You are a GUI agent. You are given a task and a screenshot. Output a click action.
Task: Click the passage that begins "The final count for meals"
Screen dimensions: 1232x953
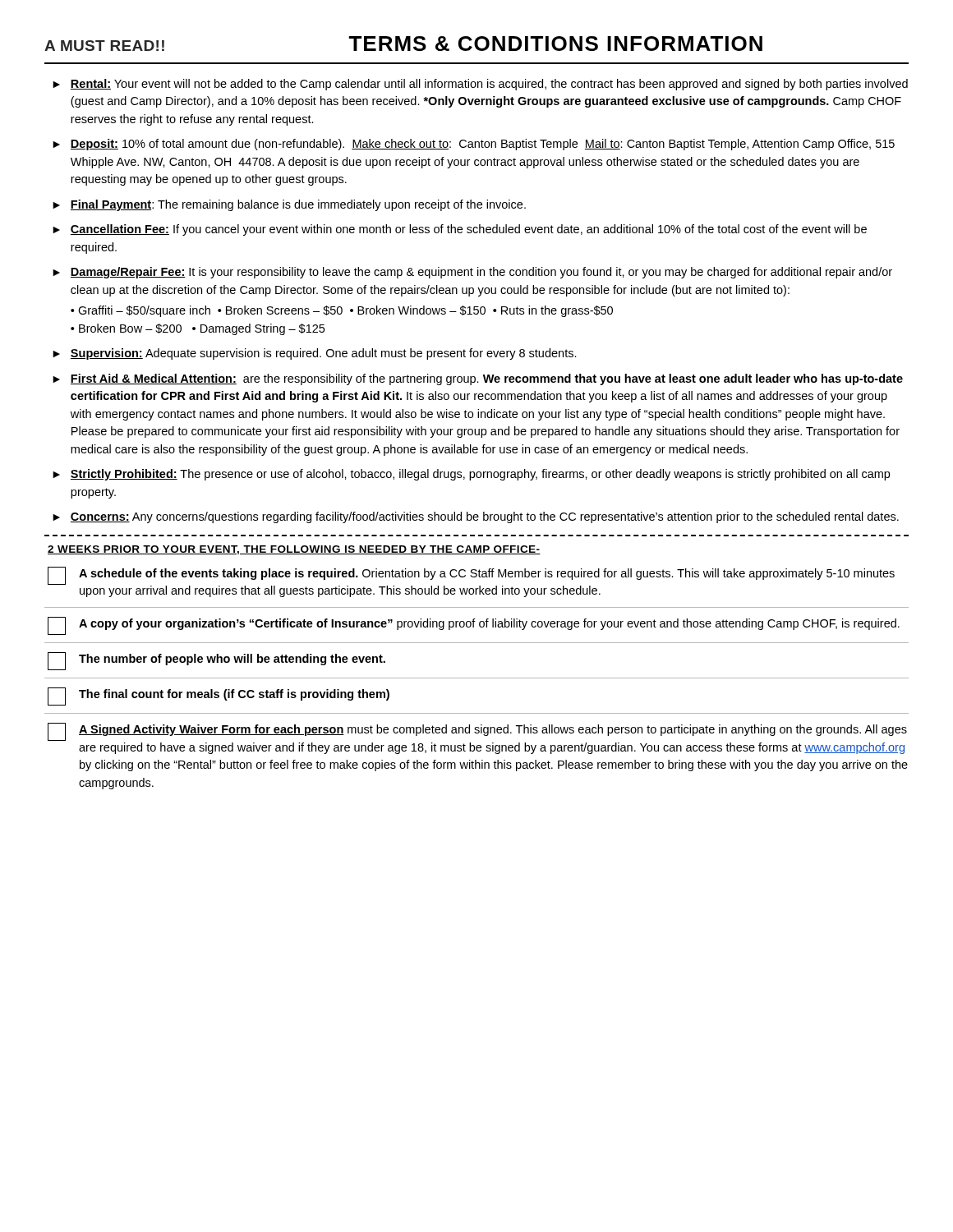click(219, 696)
